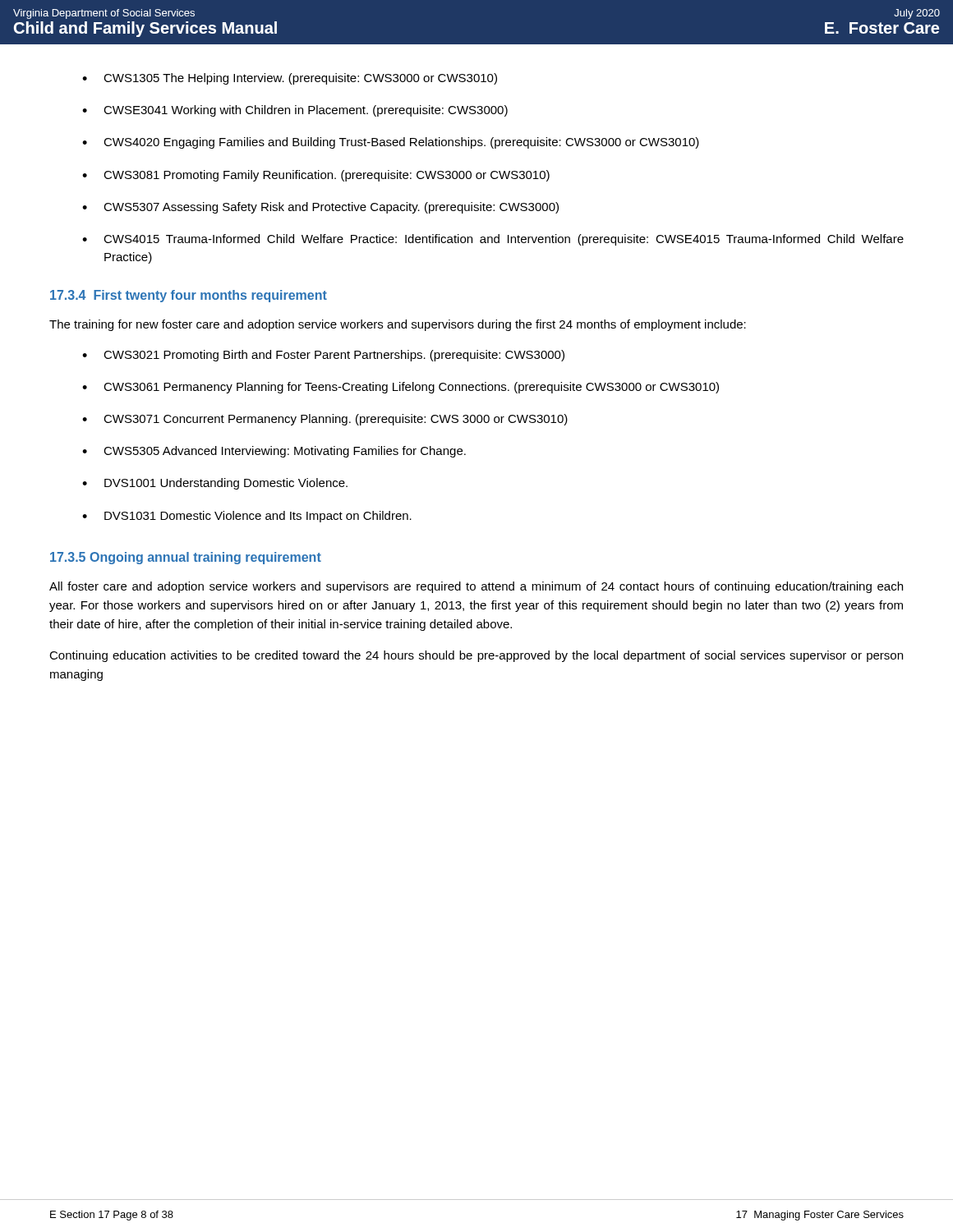Select the block starting "Continuing education activities to be credited"
The height and width of the screenshot is (1232, 953).
(476, 664)
